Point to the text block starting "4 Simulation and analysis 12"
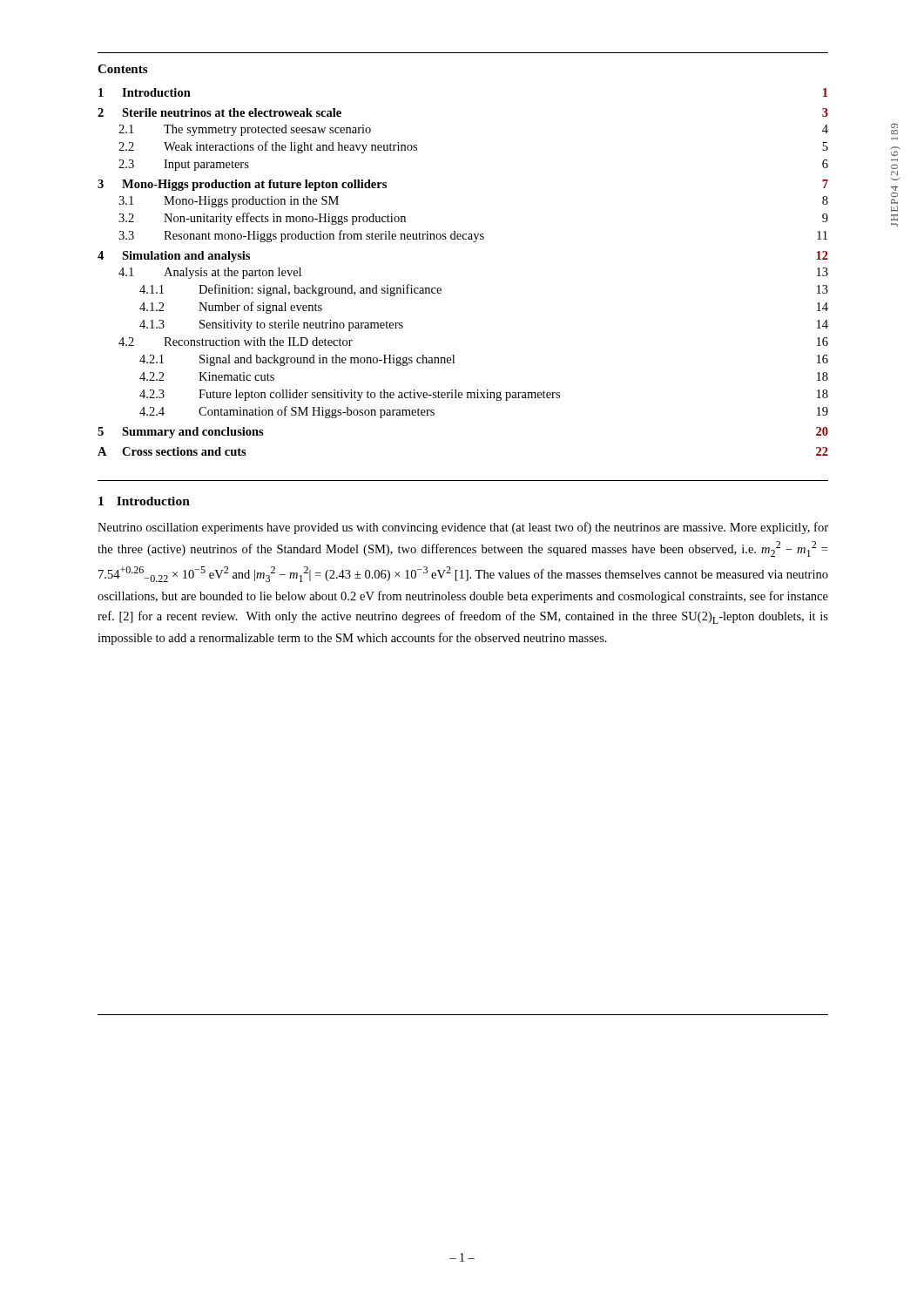Viewport: 924px width, 1307px height. pos(187,257)
